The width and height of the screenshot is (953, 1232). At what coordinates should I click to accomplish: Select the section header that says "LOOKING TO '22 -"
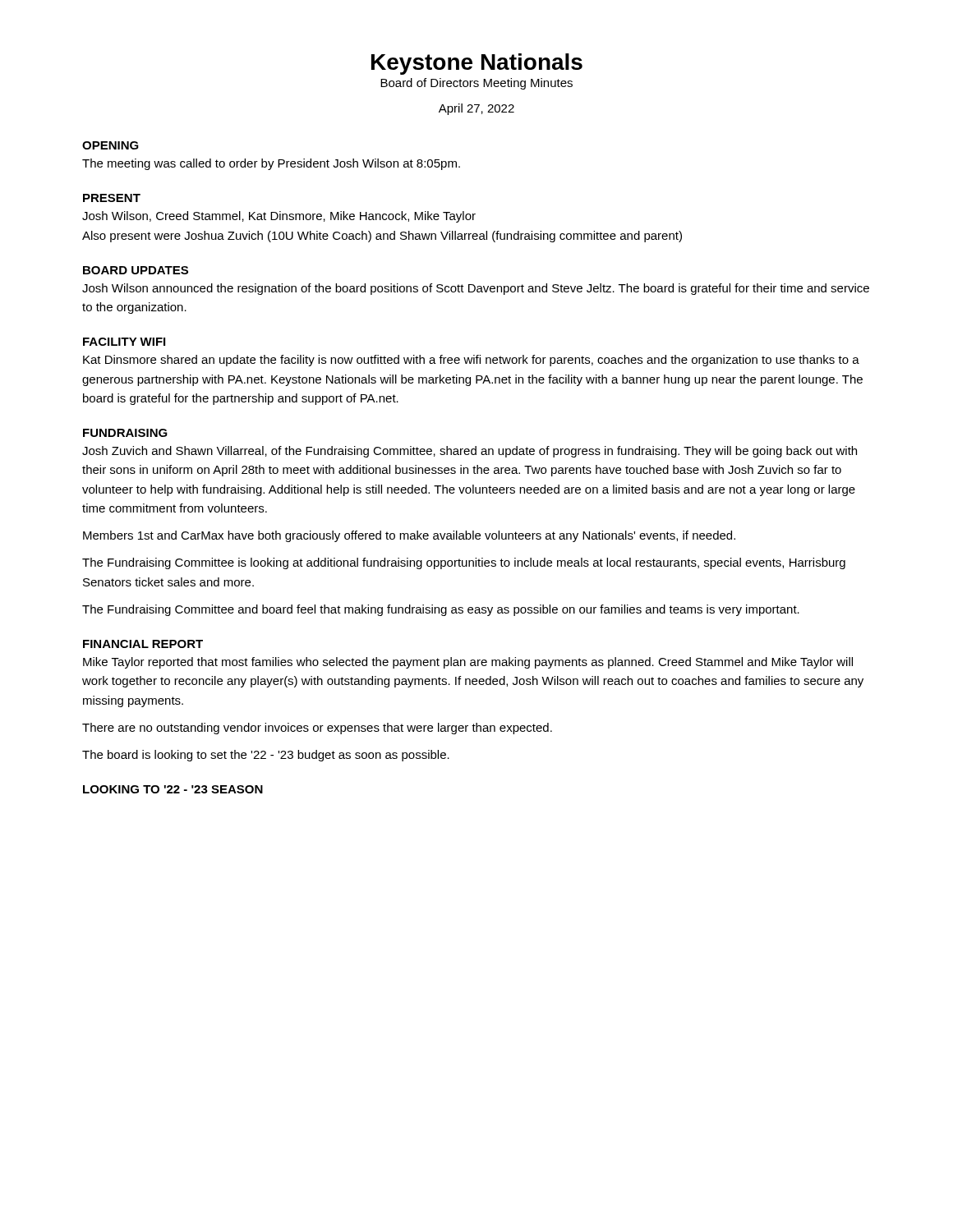[173, 789]
